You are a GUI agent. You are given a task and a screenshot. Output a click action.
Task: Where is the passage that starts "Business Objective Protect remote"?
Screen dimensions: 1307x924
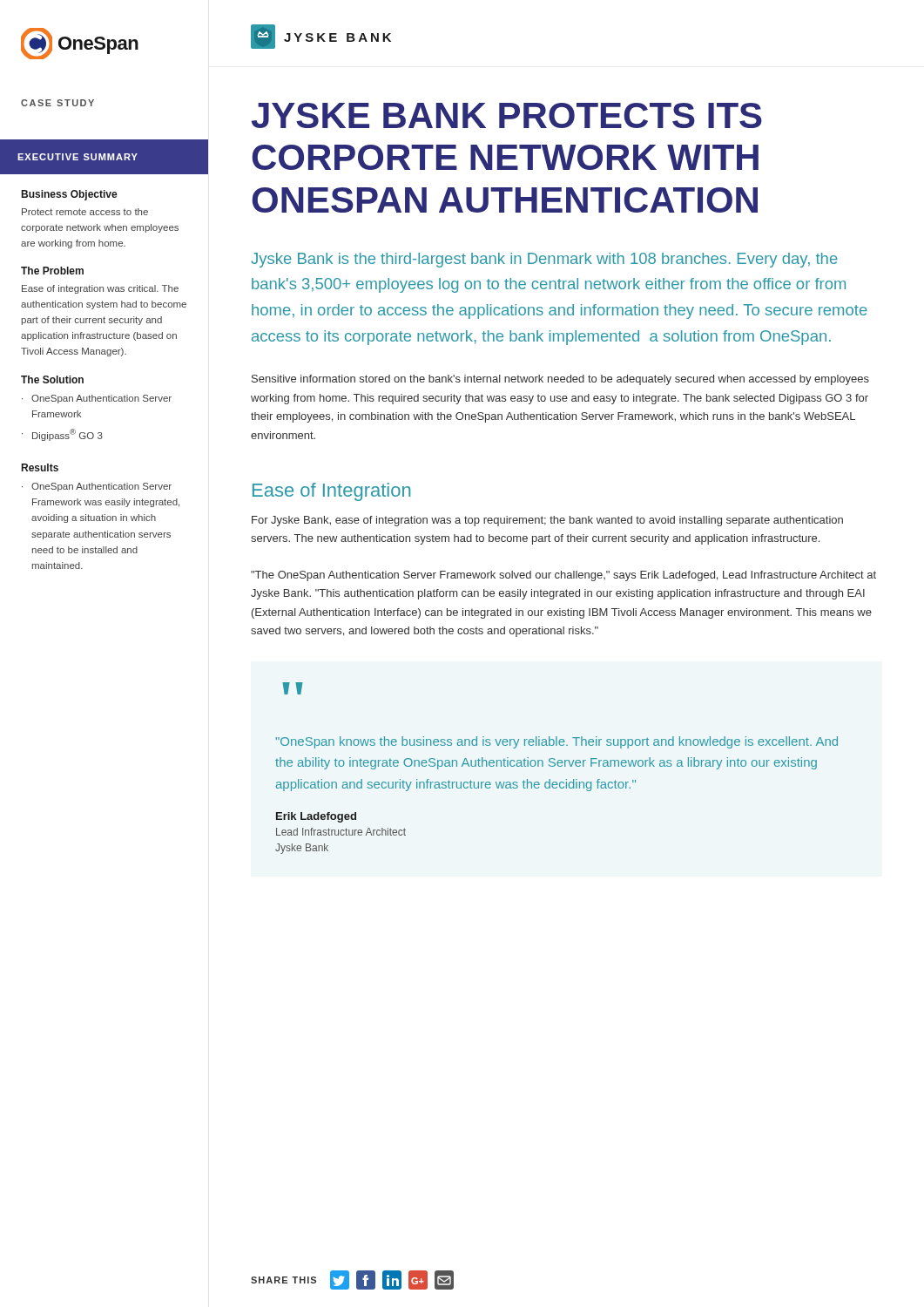click(104, 220)
